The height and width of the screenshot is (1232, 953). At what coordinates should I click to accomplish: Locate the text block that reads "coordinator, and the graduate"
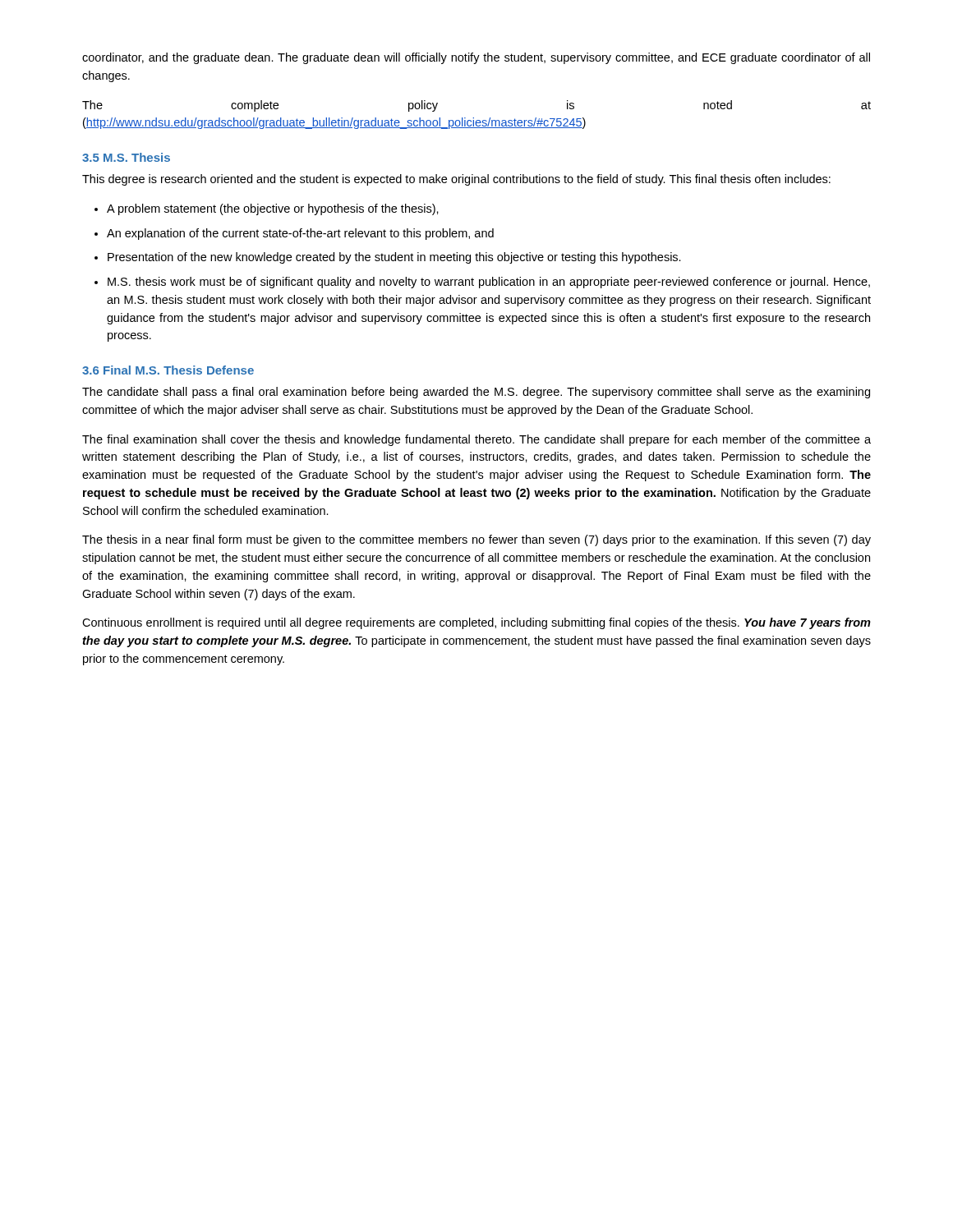click(x=476, y=66)
